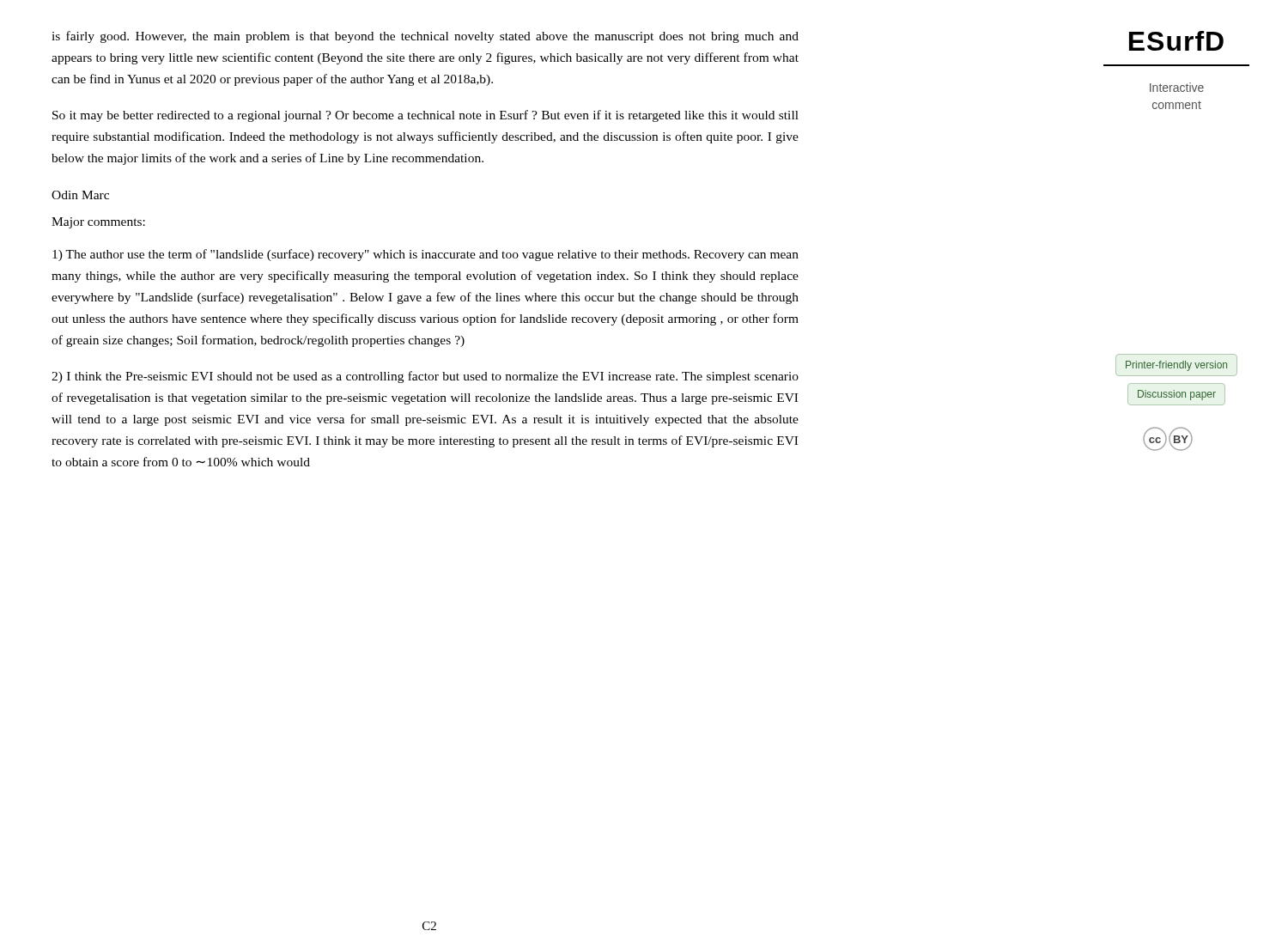1288x949 pixels.
Task: Locate the logo
Action: click(1176, 441)
